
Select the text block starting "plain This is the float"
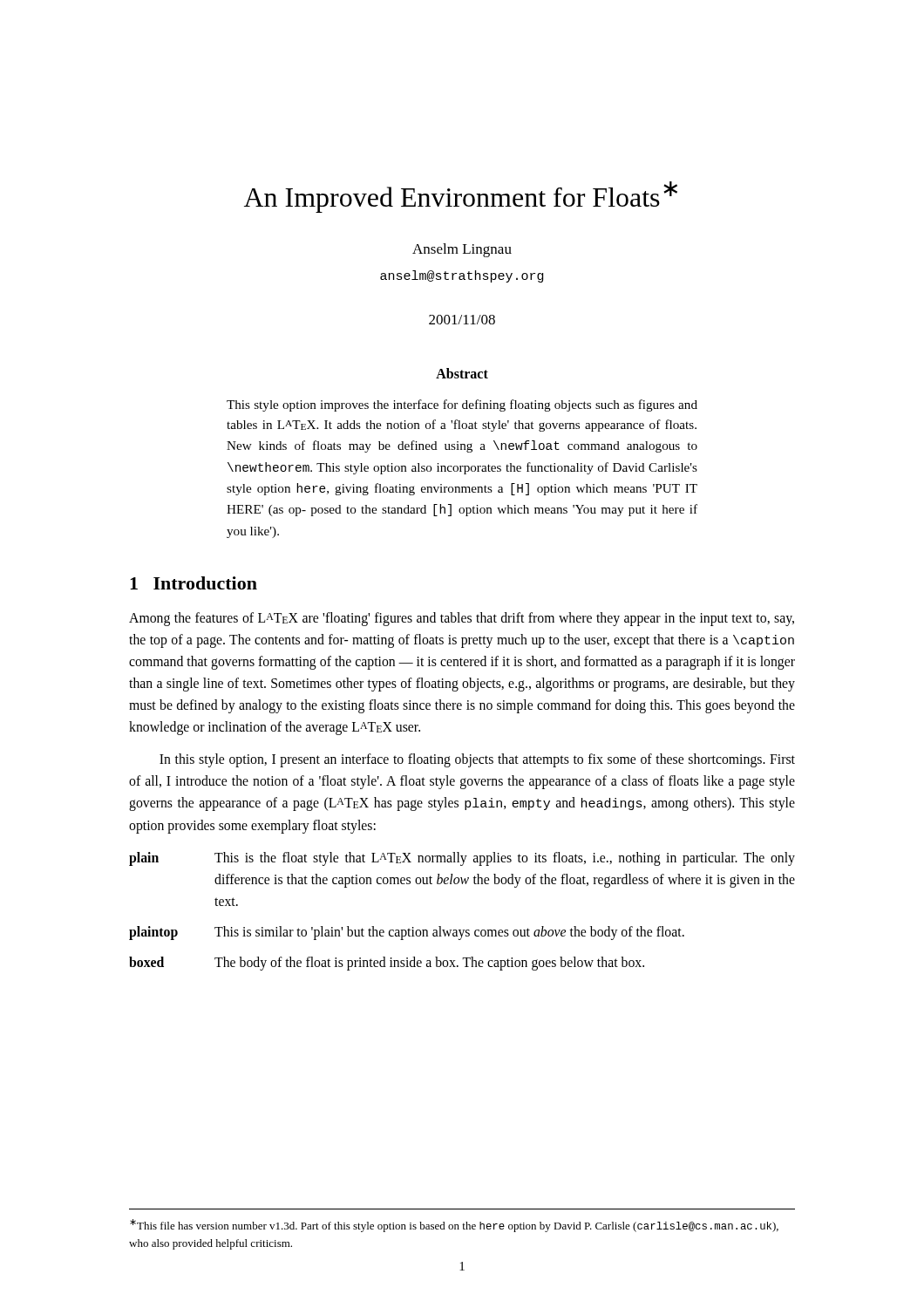[x=462, y=880]
